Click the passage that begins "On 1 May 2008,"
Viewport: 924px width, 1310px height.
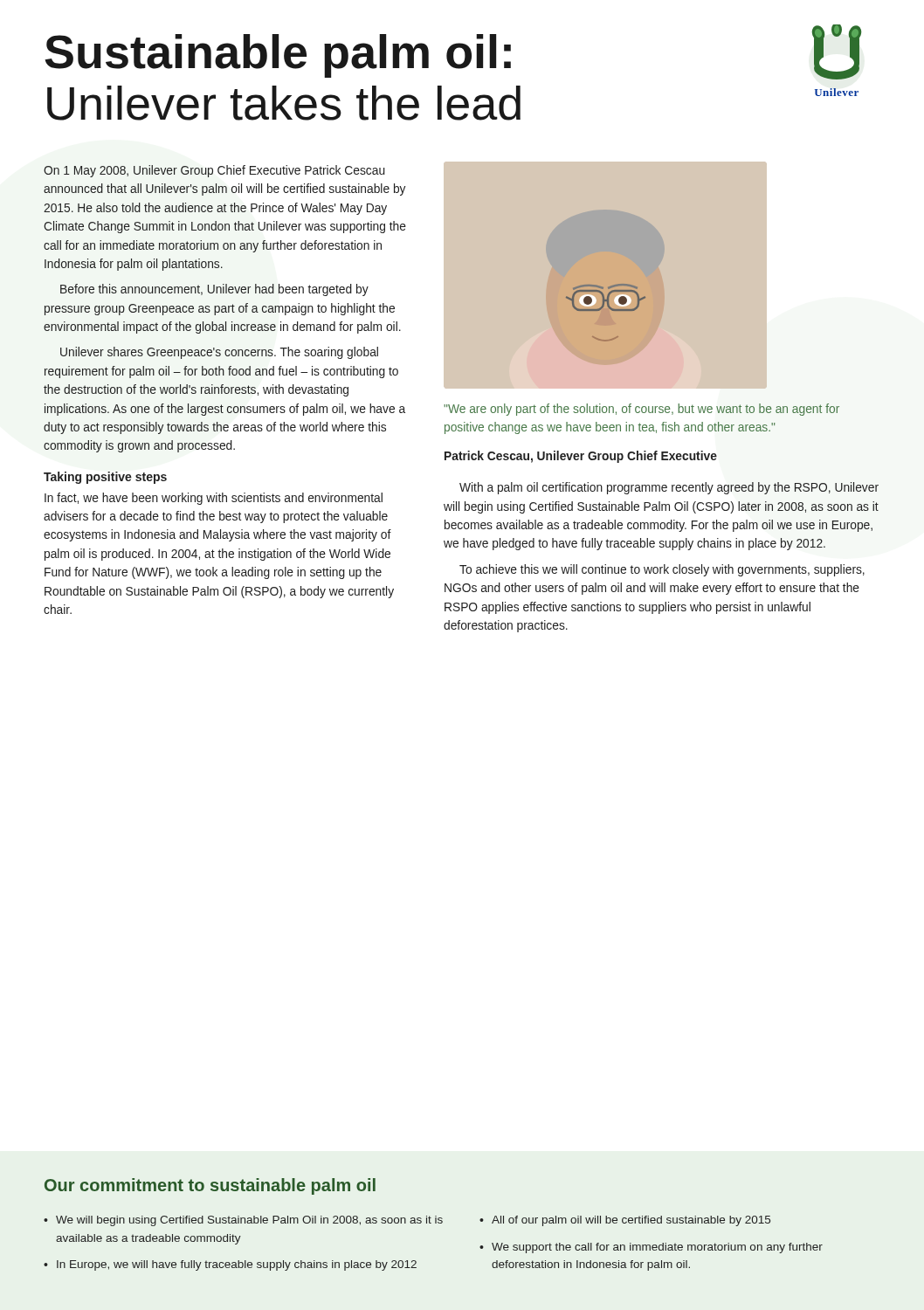(227, 309)
